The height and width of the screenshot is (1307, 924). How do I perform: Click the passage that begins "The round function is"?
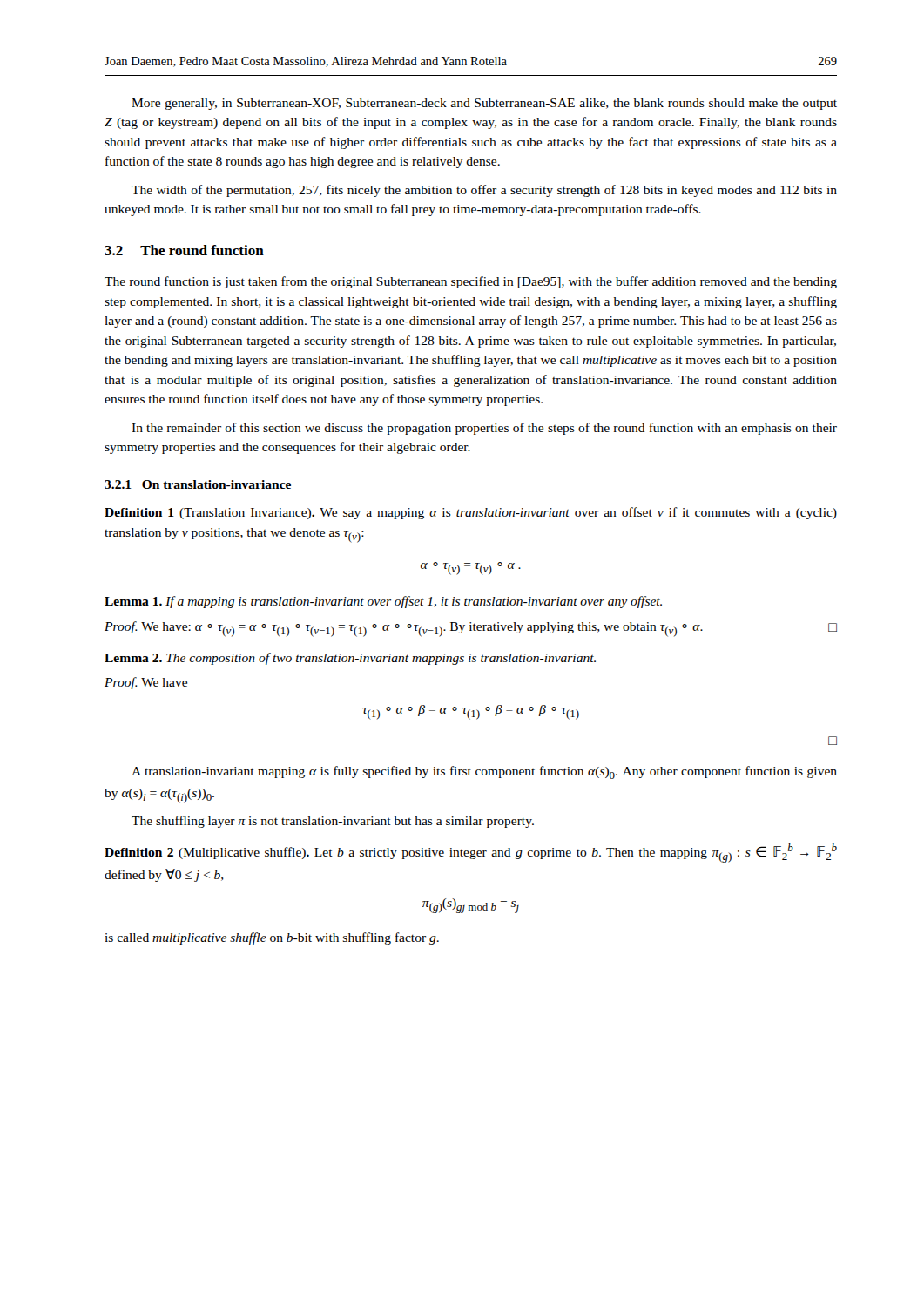point(471,341)
